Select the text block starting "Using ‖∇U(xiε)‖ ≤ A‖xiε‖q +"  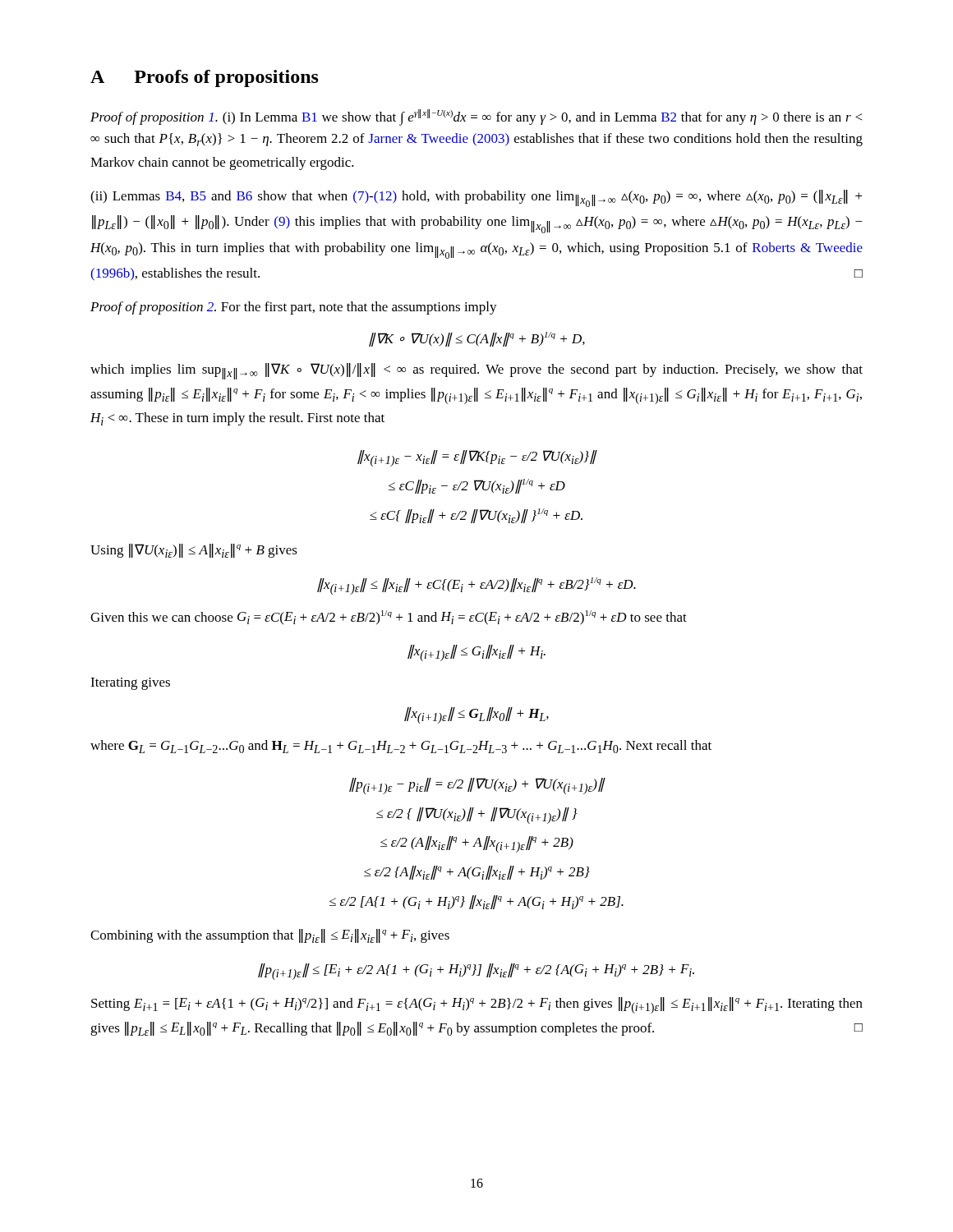194,551
